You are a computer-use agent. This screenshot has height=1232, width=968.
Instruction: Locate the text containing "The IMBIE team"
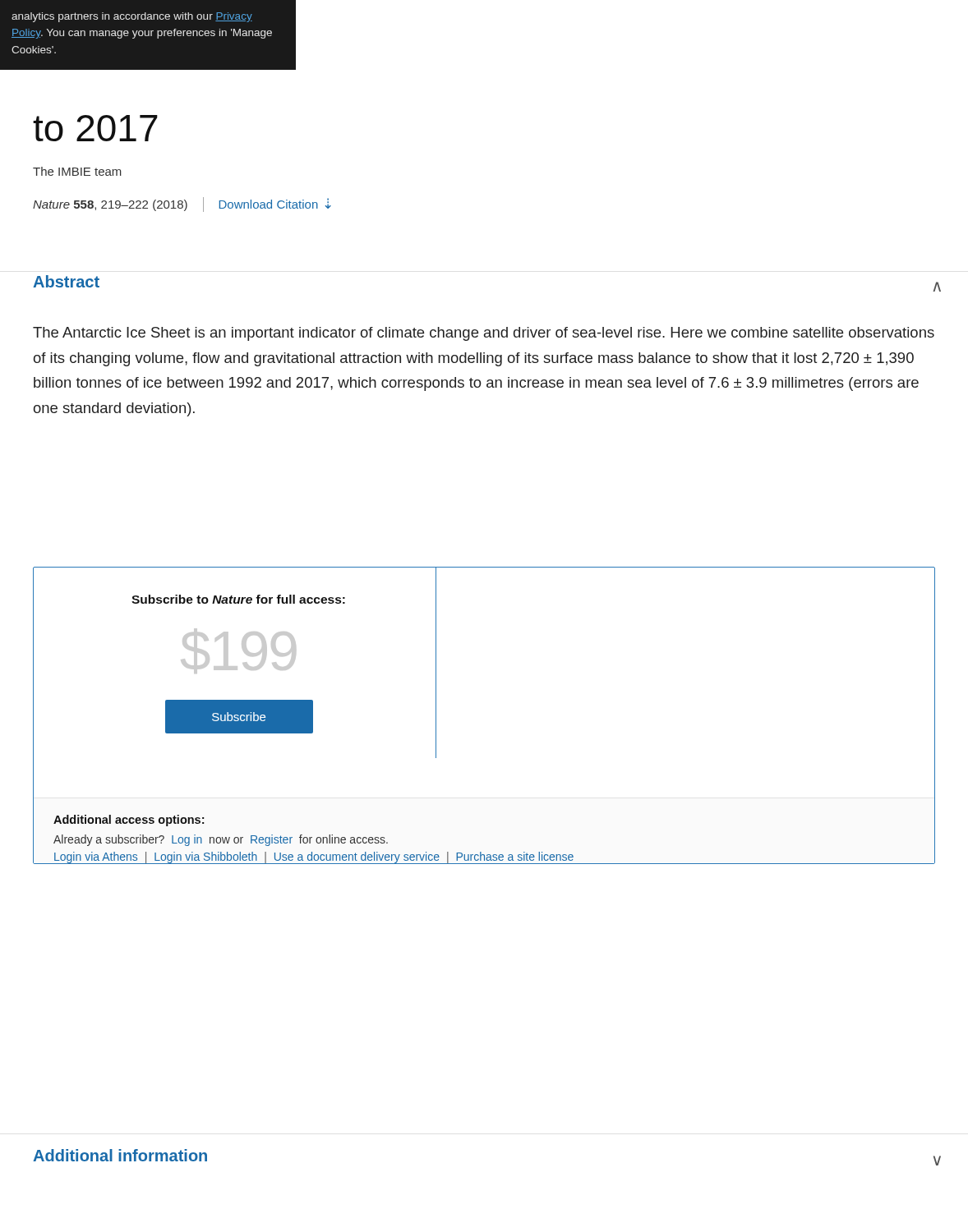tap(77, 171)
